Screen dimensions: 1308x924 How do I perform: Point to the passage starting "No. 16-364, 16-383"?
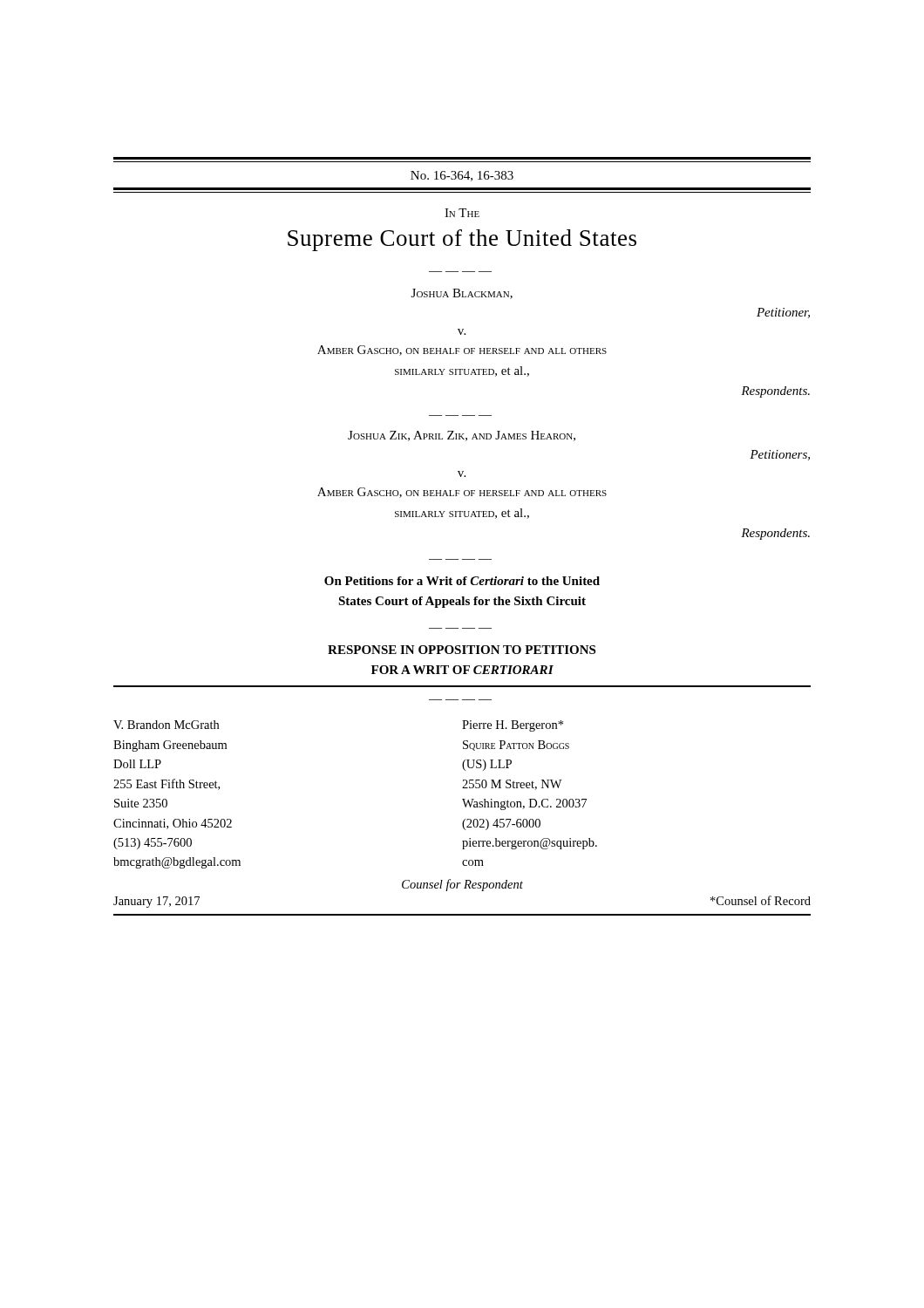(x=462, y=175)
